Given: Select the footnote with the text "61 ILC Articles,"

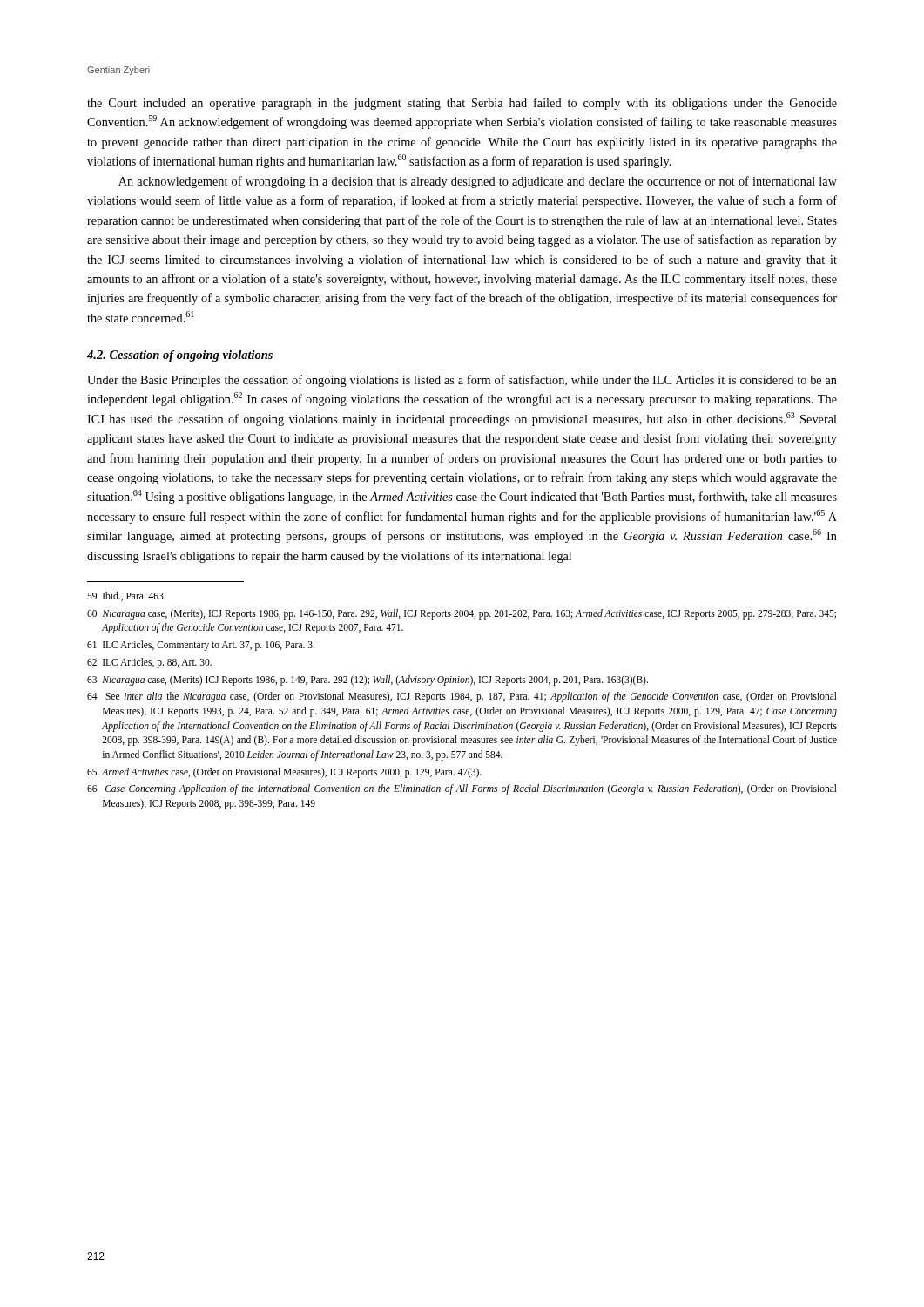Looking at the screenshot, I should tap(201, 645).
